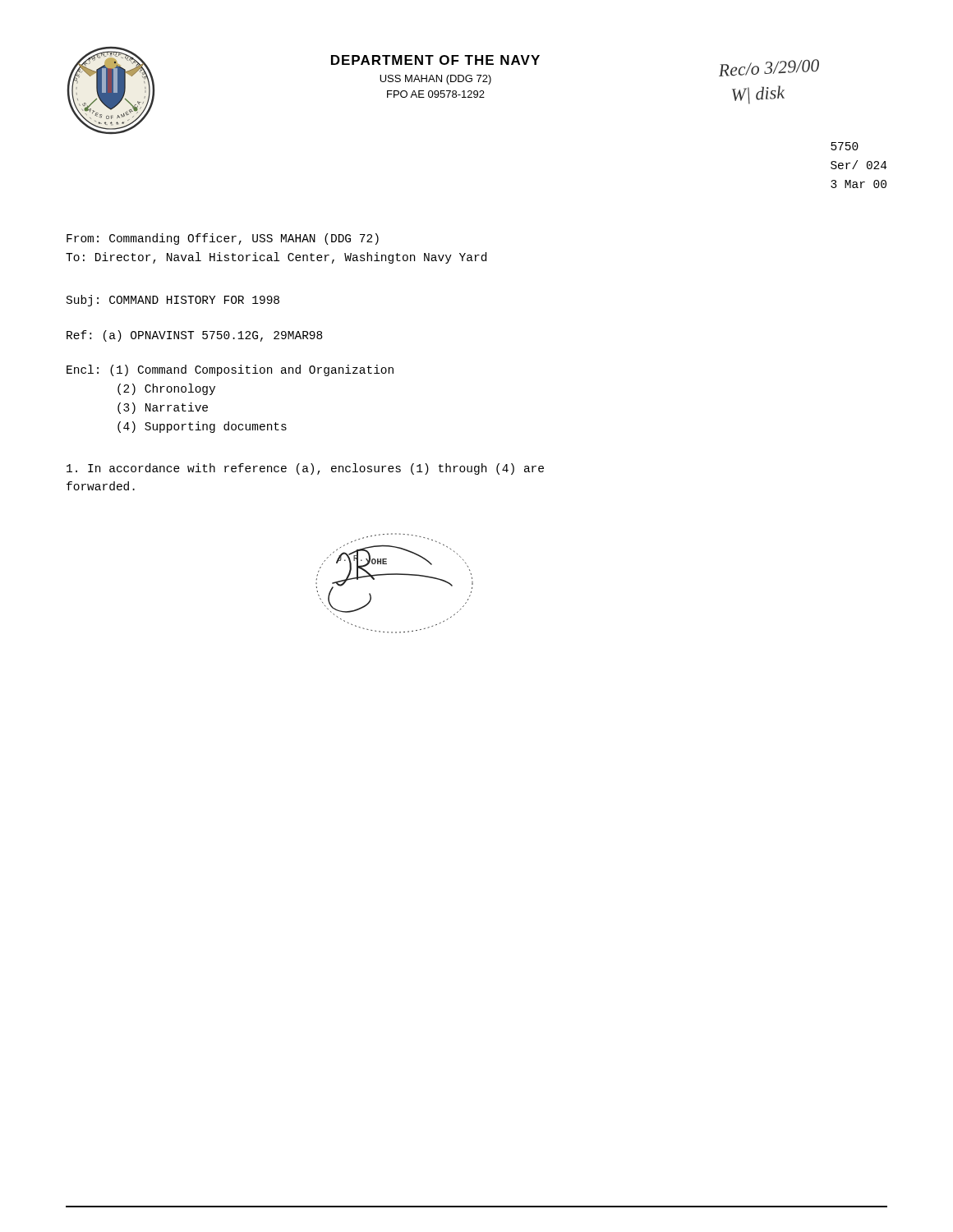Find the block on this page that starts "Subj: COMMAND HISTORY FOR"
This screenshot has width=953, height=1232.
(173, 301)
